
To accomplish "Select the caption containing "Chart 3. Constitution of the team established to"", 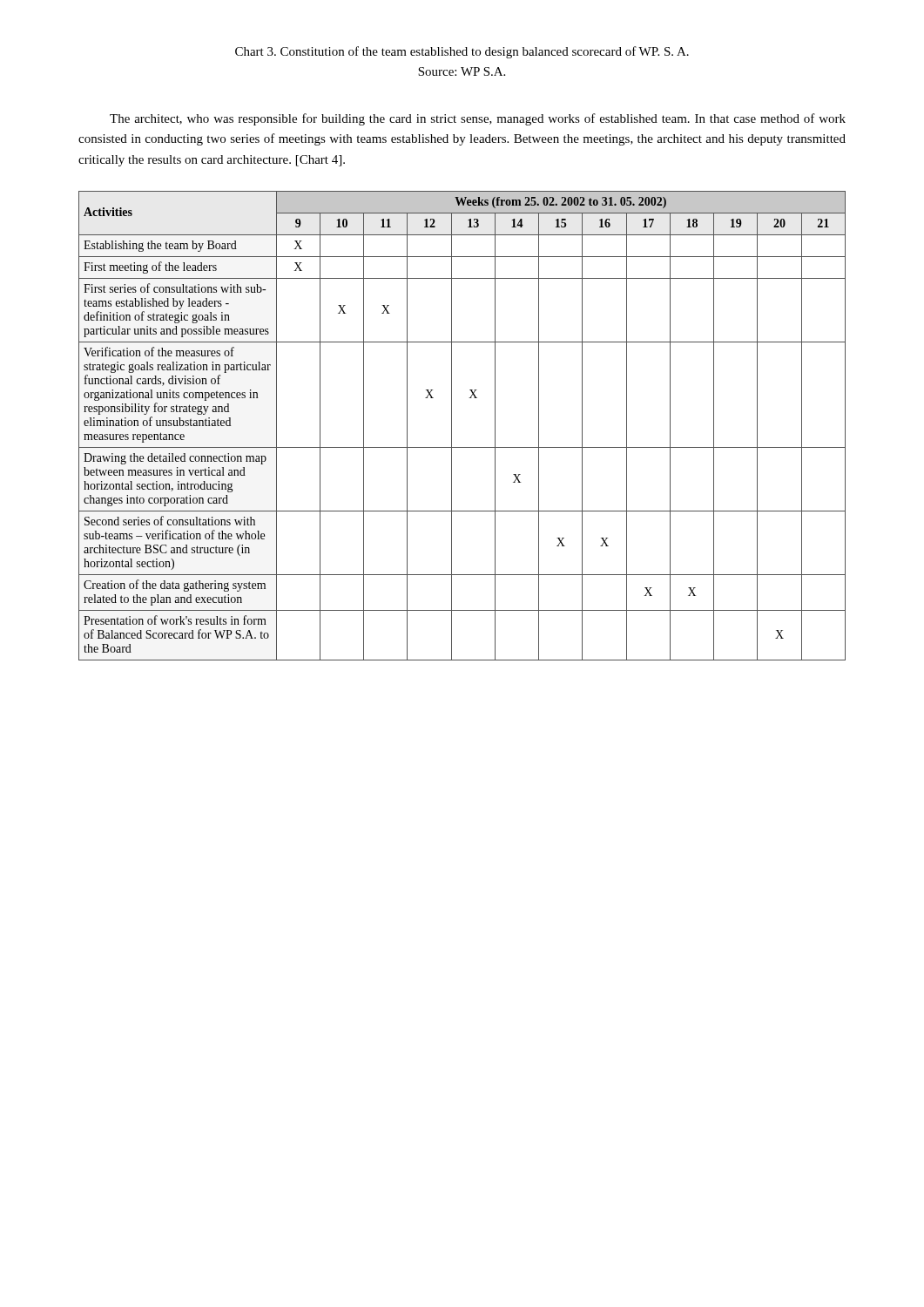I will point(462,61).
